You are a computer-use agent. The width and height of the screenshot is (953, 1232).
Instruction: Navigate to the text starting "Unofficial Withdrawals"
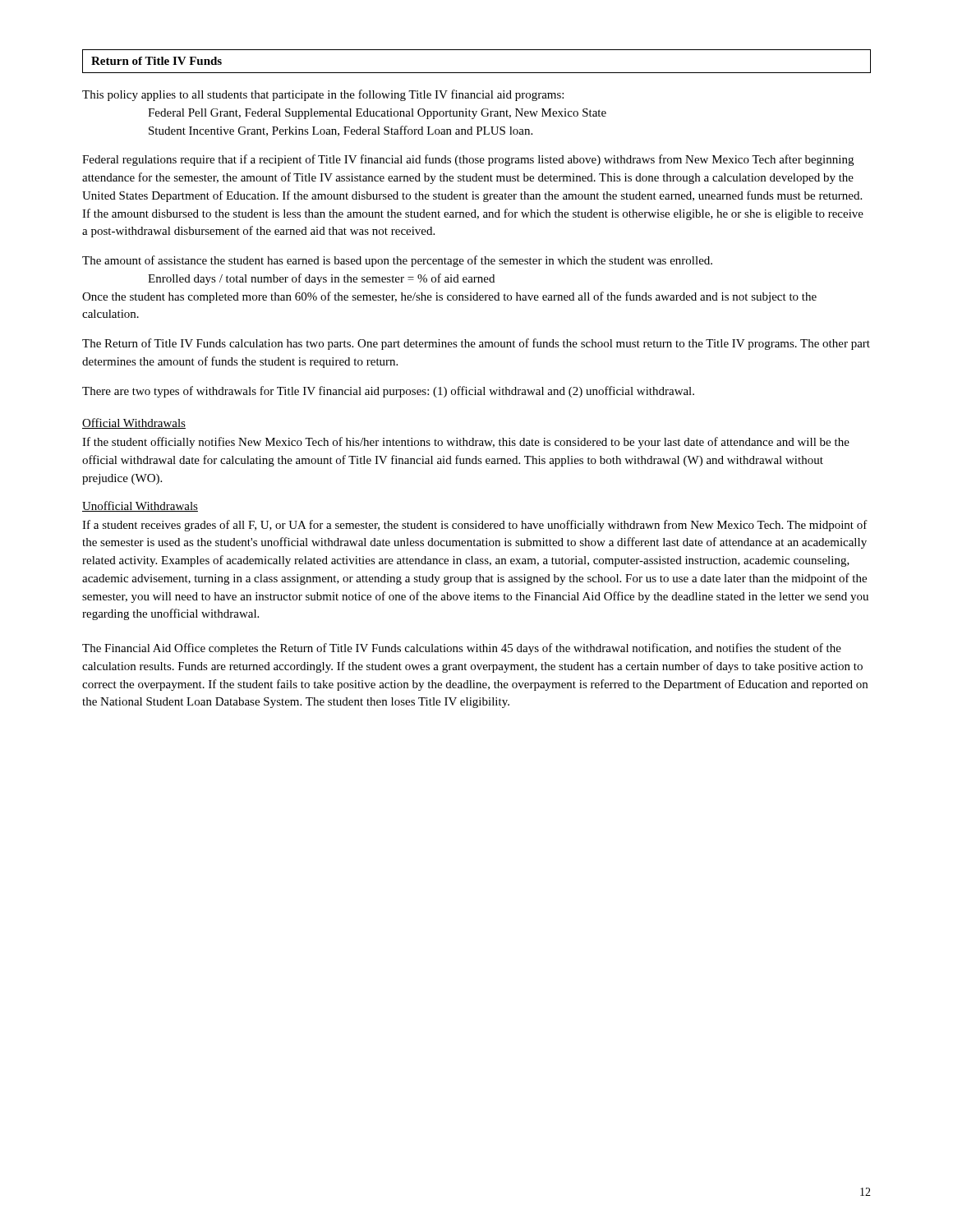140,506
